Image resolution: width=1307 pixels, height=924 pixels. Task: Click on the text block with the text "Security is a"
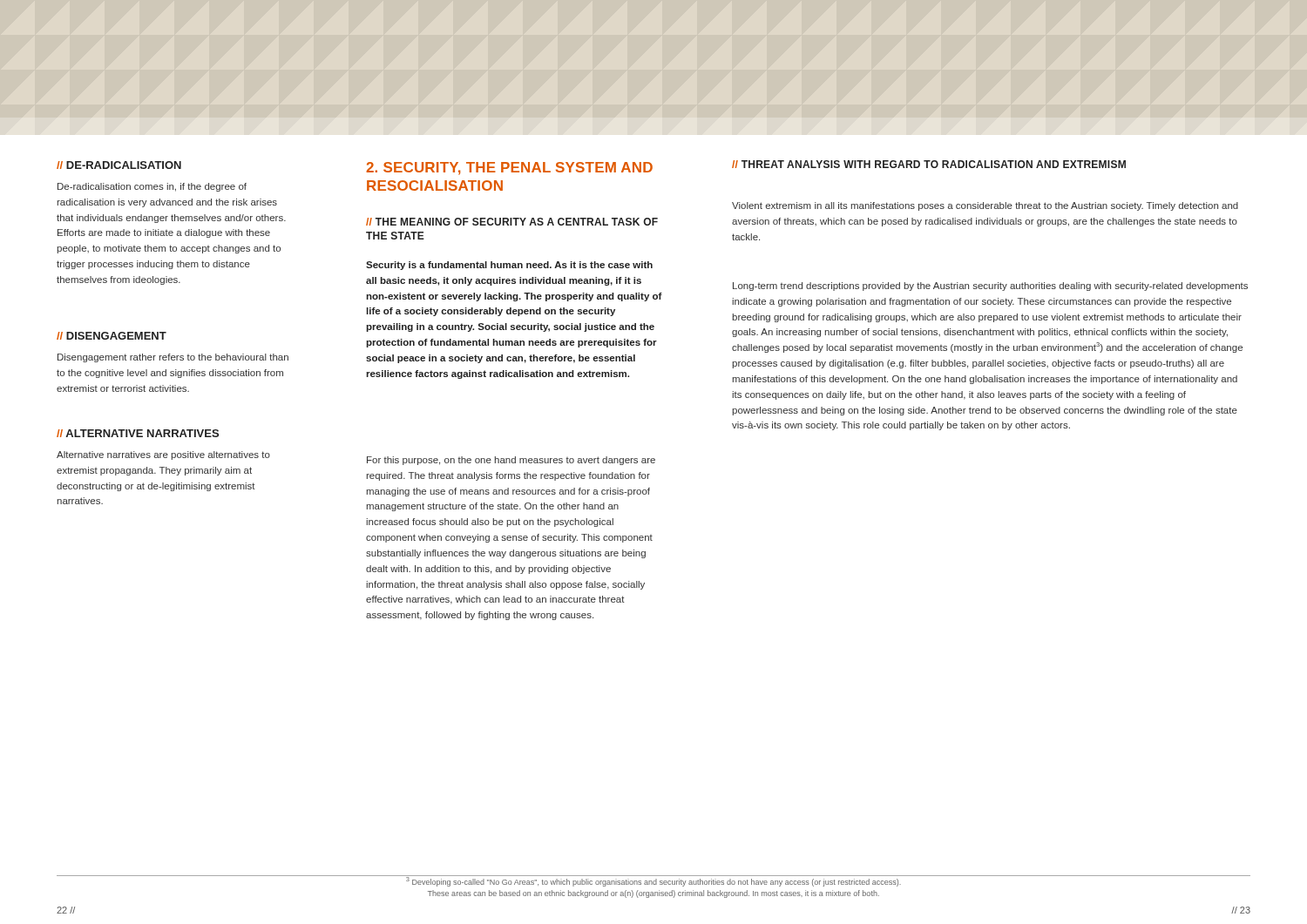click(x=514, y=319)
